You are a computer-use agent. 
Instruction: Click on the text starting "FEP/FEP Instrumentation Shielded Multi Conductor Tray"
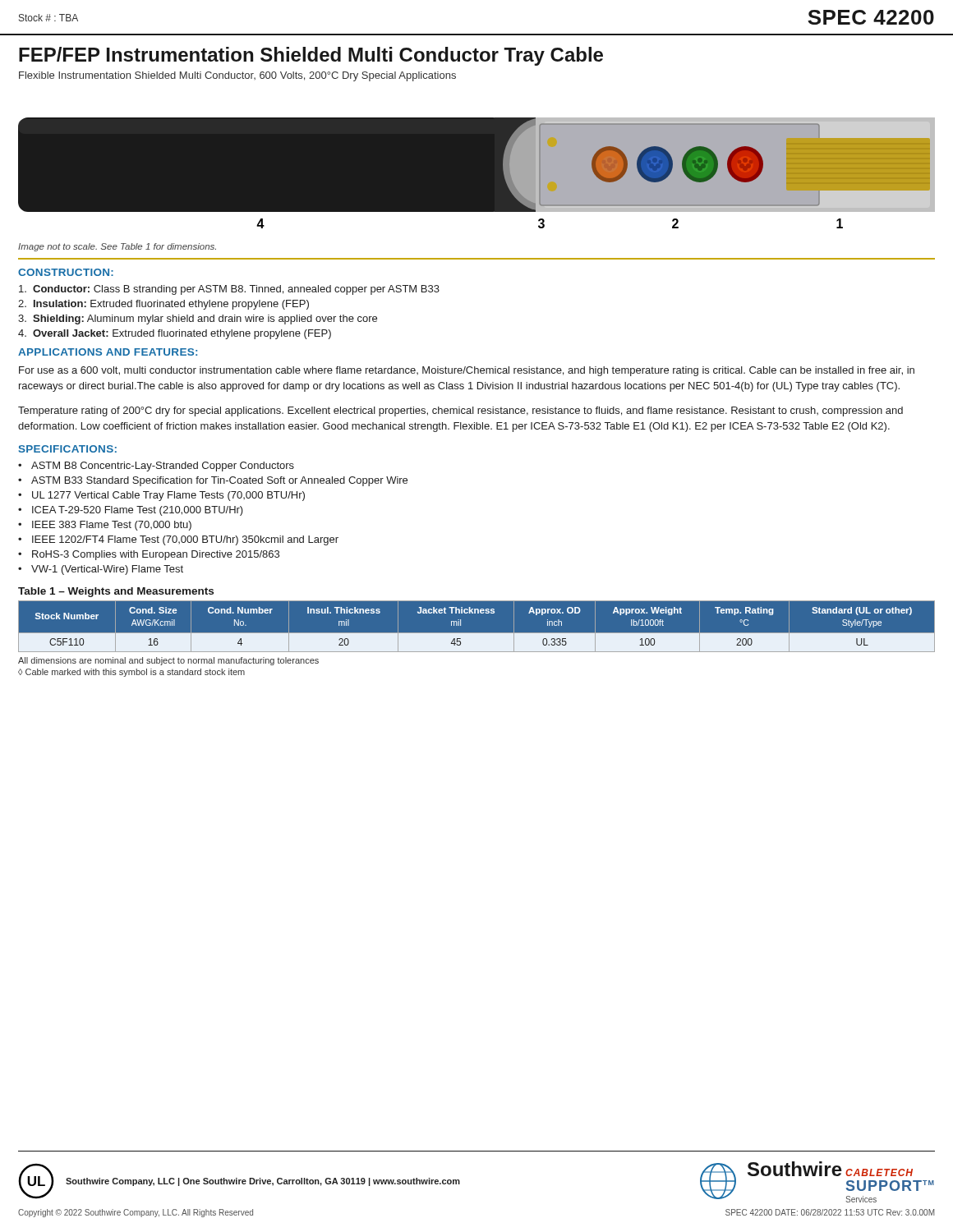tap(311, 55)
